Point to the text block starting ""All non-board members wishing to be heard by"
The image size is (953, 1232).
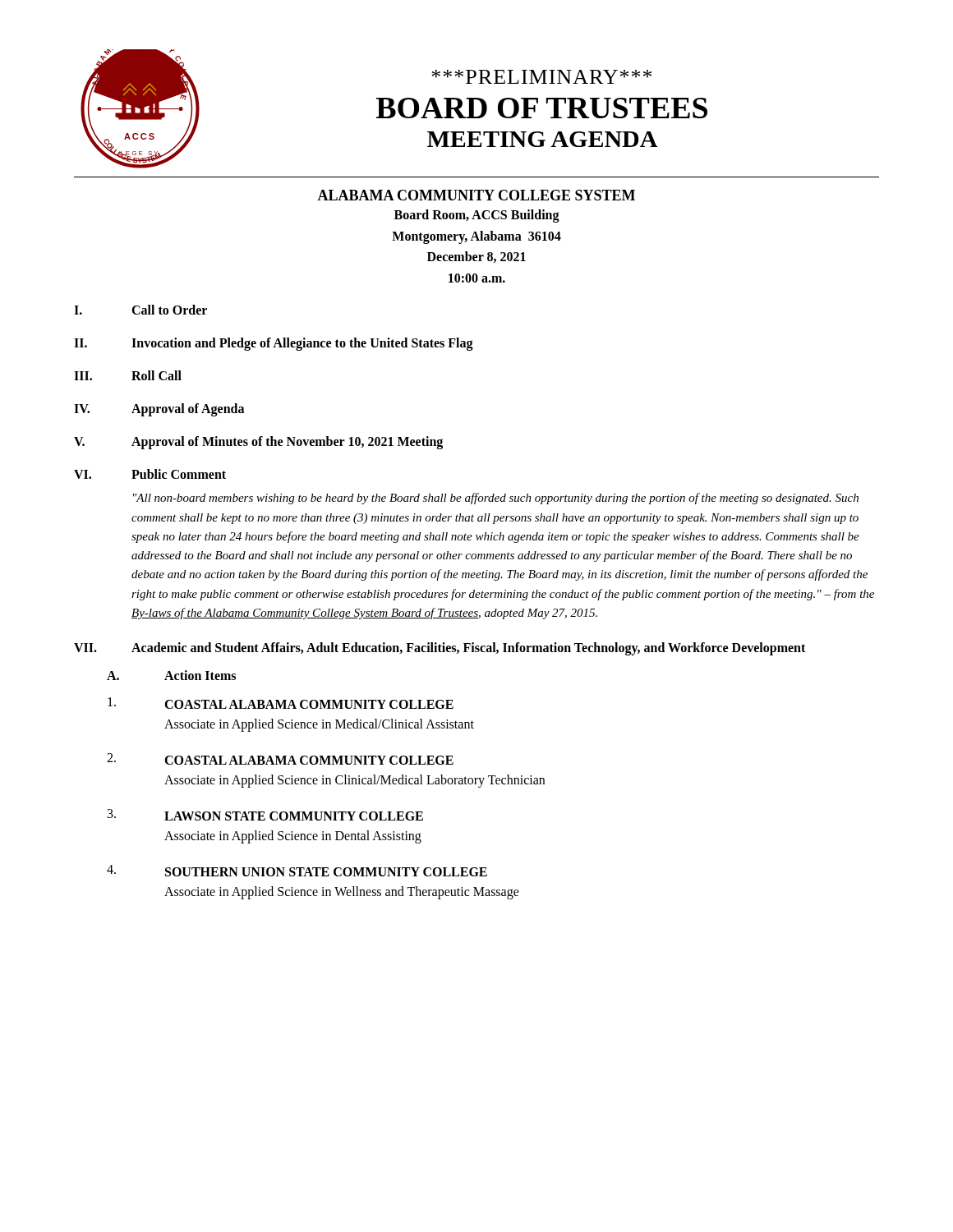503,555
